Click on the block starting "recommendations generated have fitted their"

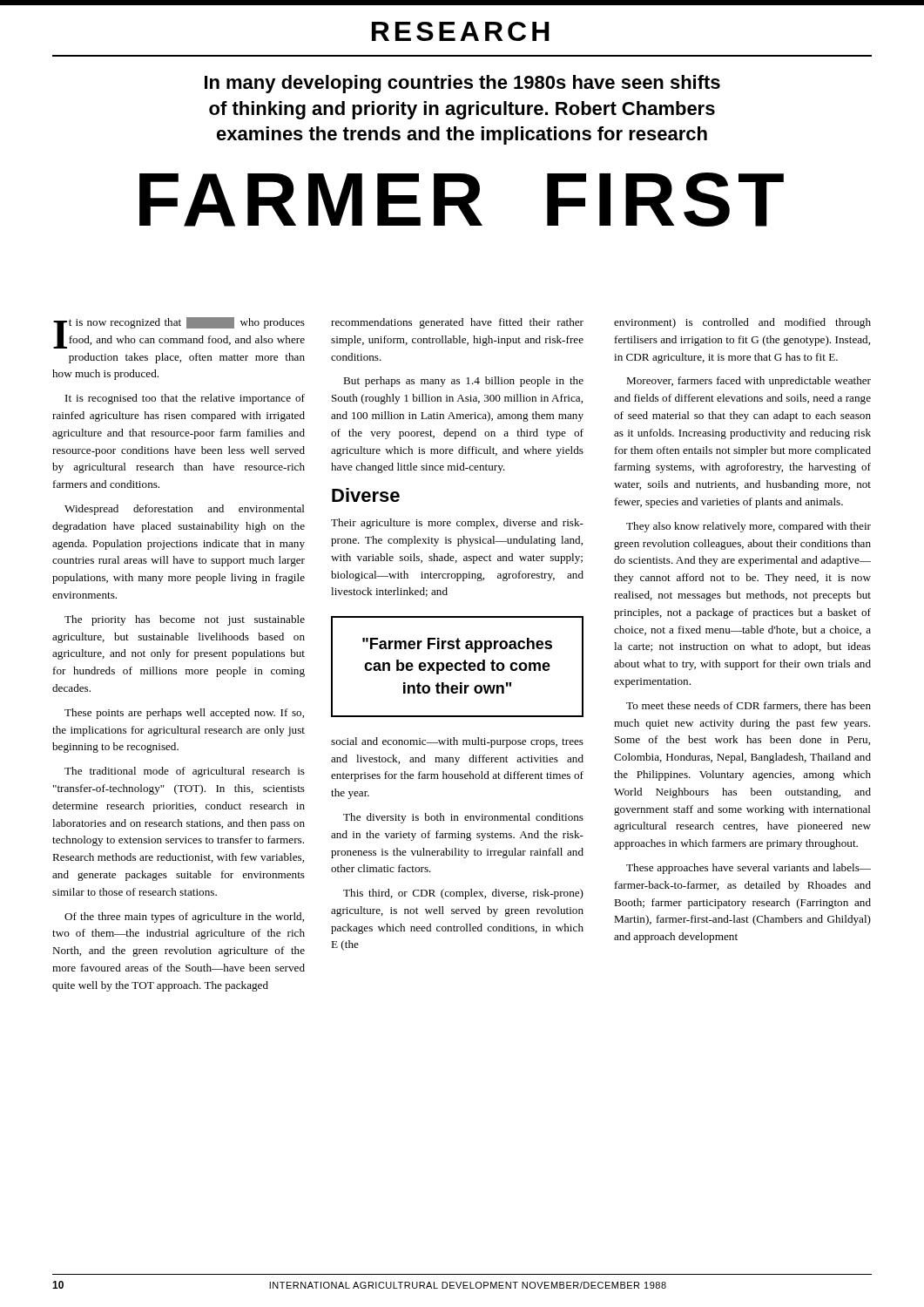457,395
